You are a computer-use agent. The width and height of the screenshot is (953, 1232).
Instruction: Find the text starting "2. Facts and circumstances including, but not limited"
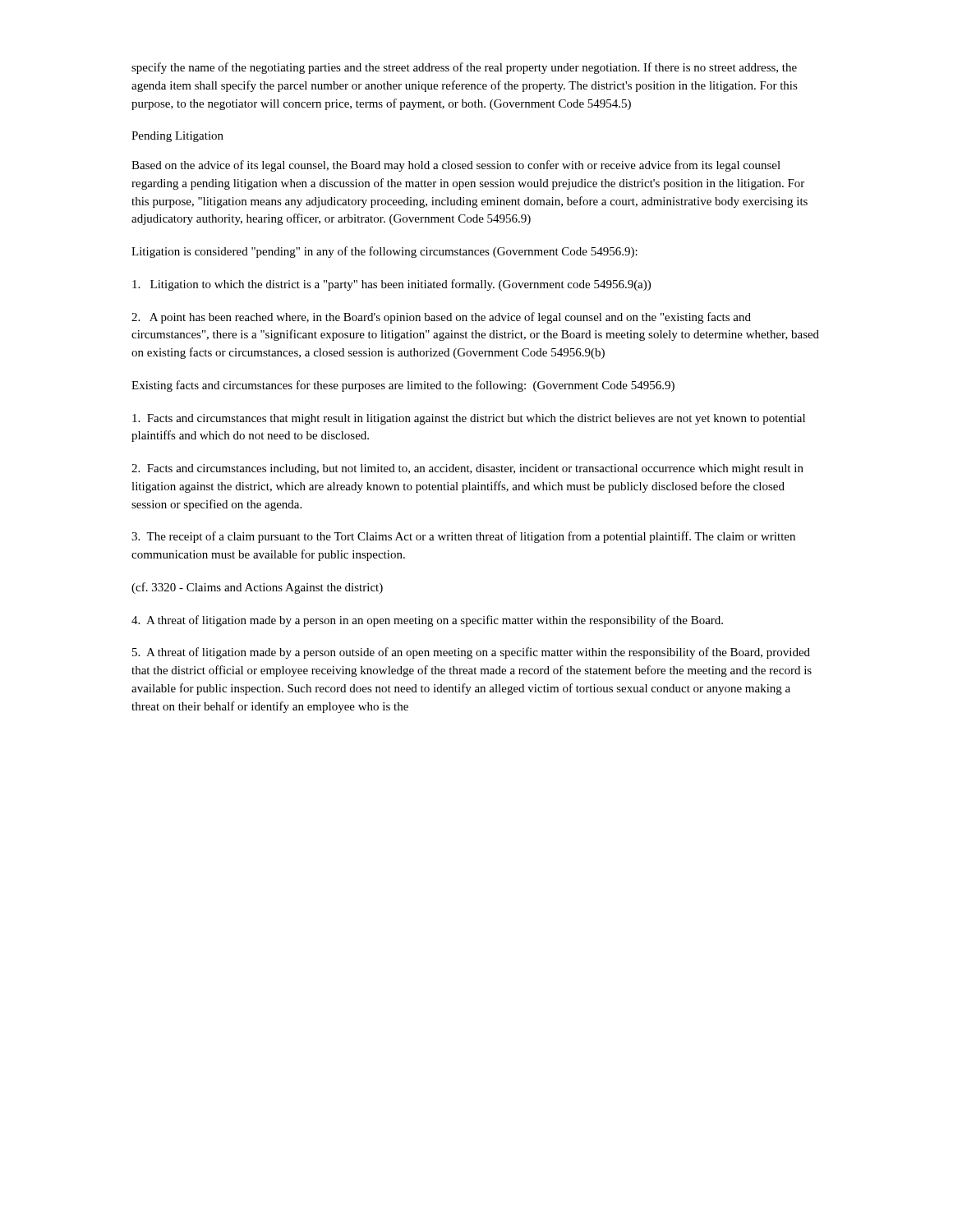(x=467, y=486)
